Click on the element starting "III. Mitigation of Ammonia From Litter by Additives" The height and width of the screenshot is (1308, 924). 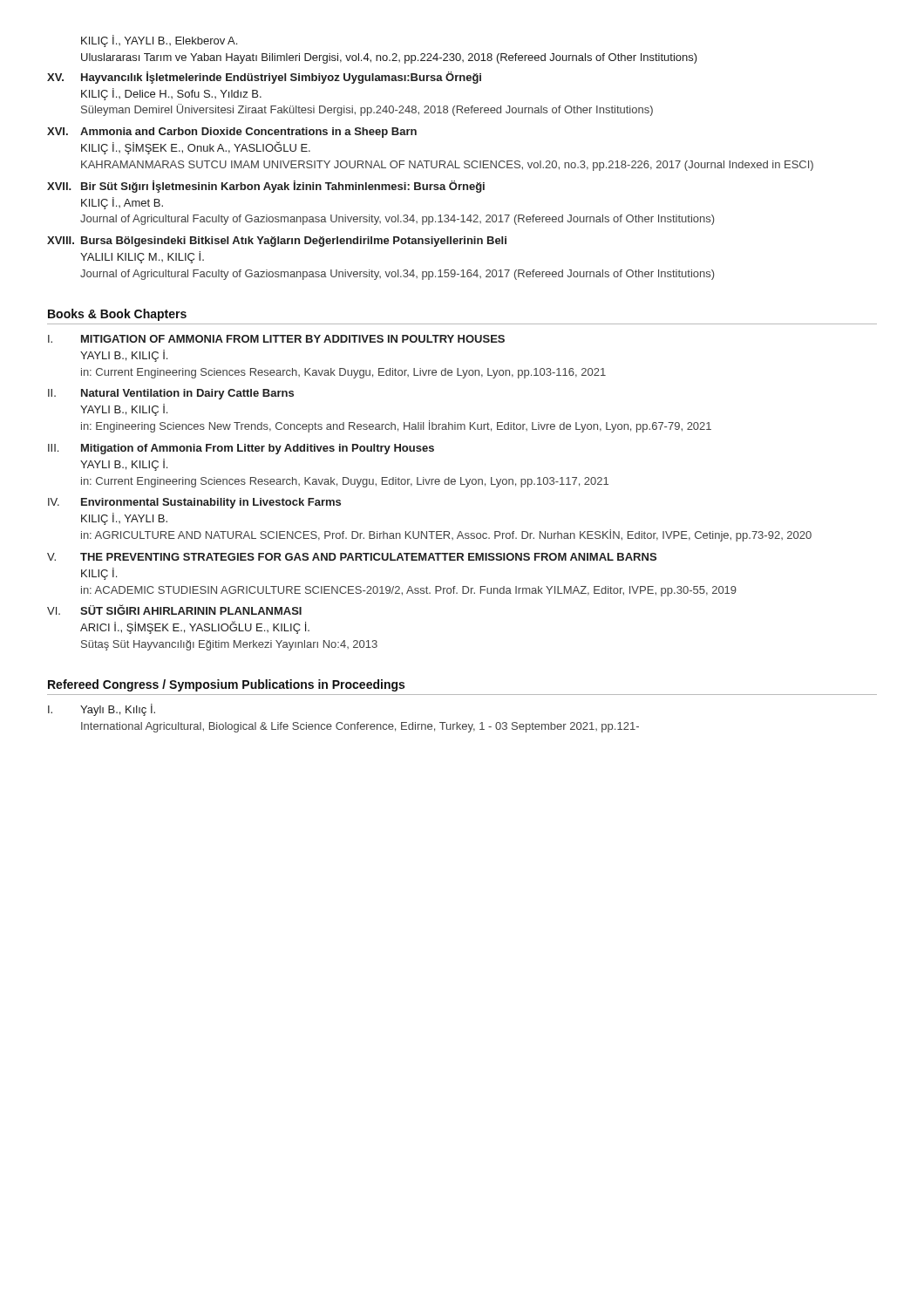241,449
